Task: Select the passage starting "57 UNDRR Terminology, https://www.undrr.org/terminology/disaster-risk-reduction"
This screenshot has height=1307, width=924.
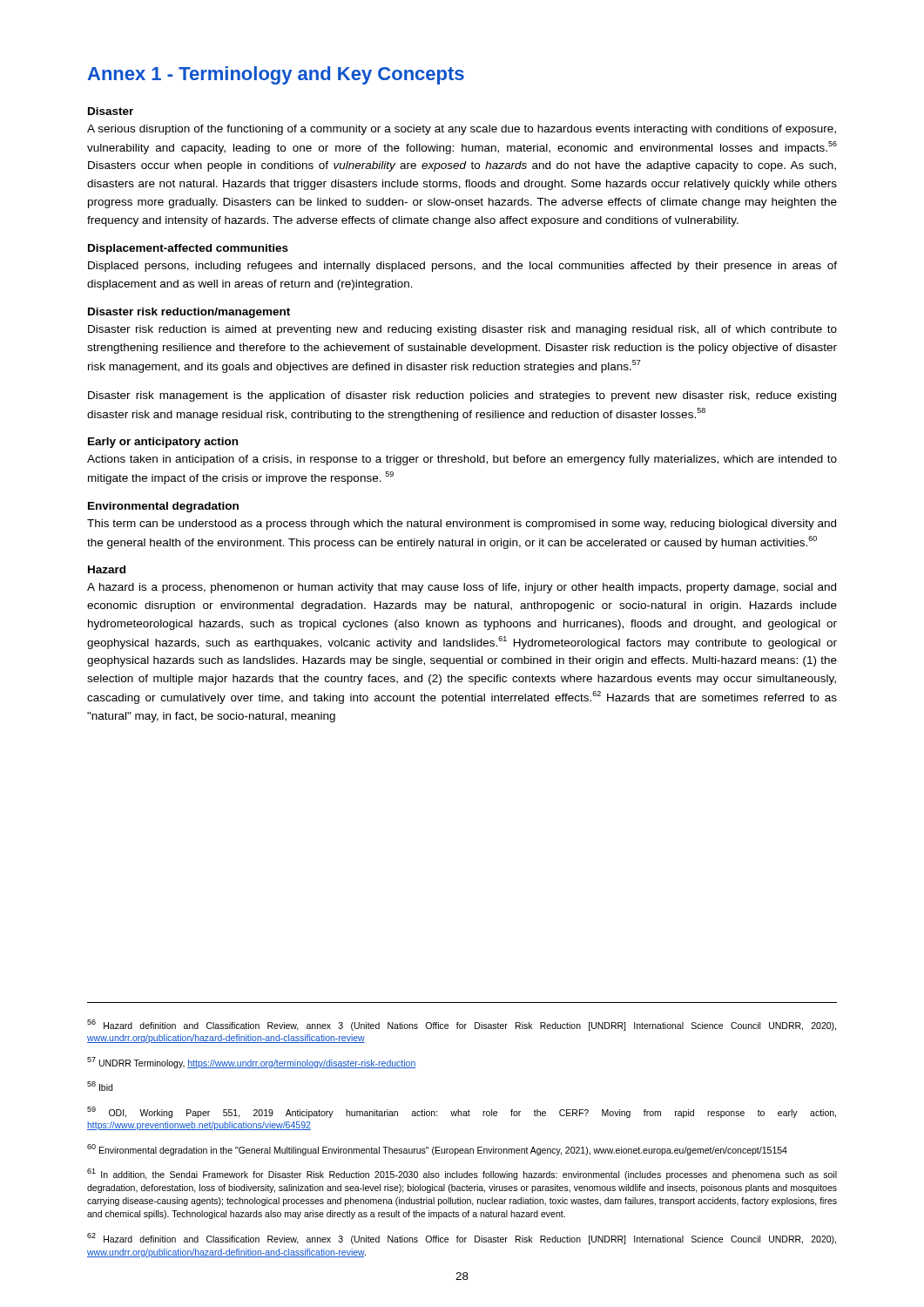Action: pyautogui.click(x=252, y=1063)
